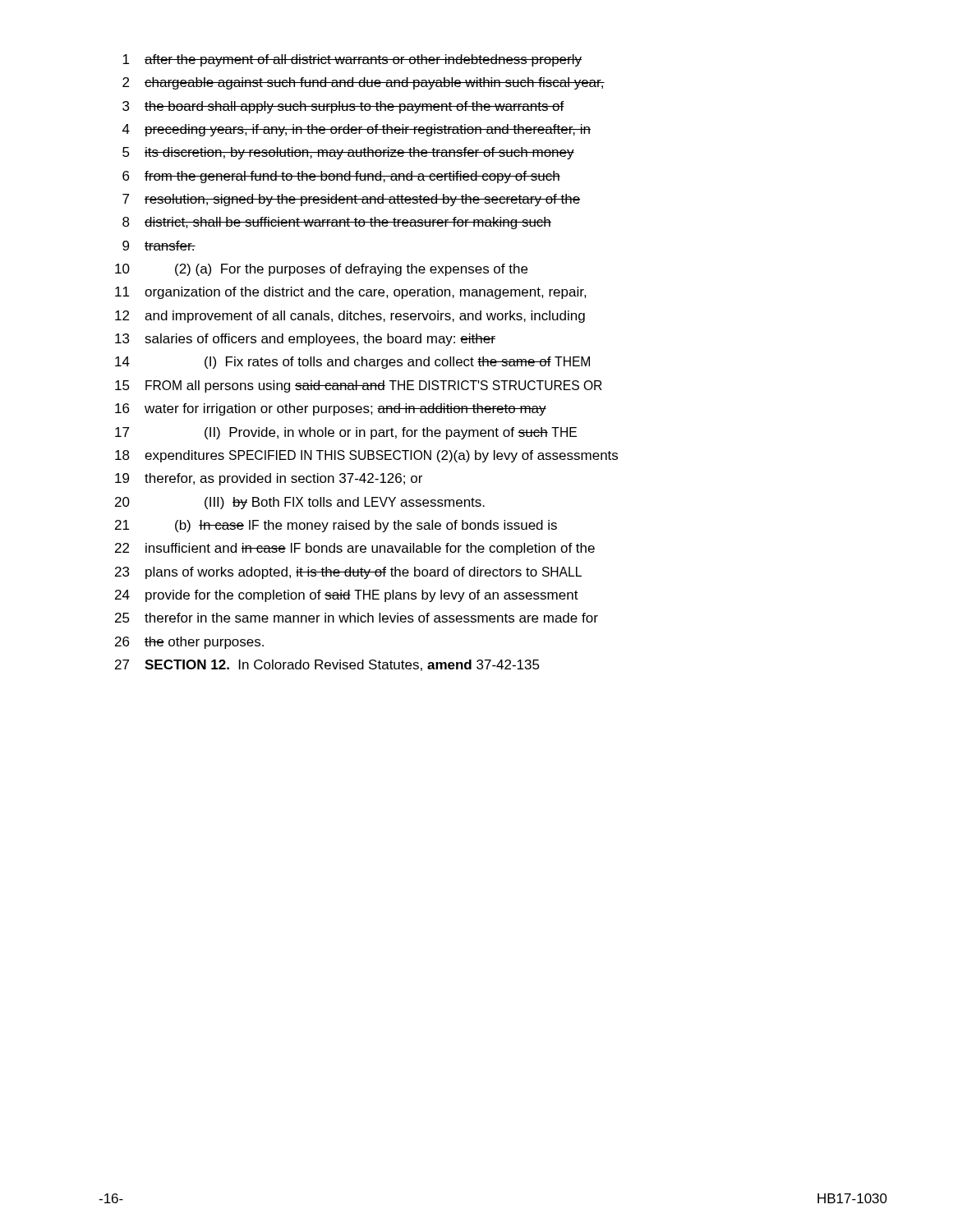Locate the list item that reads "18 expenditures specified"
Image resolution: width=953 pixels, height=1232 pixels.
[x=493, y=456]
